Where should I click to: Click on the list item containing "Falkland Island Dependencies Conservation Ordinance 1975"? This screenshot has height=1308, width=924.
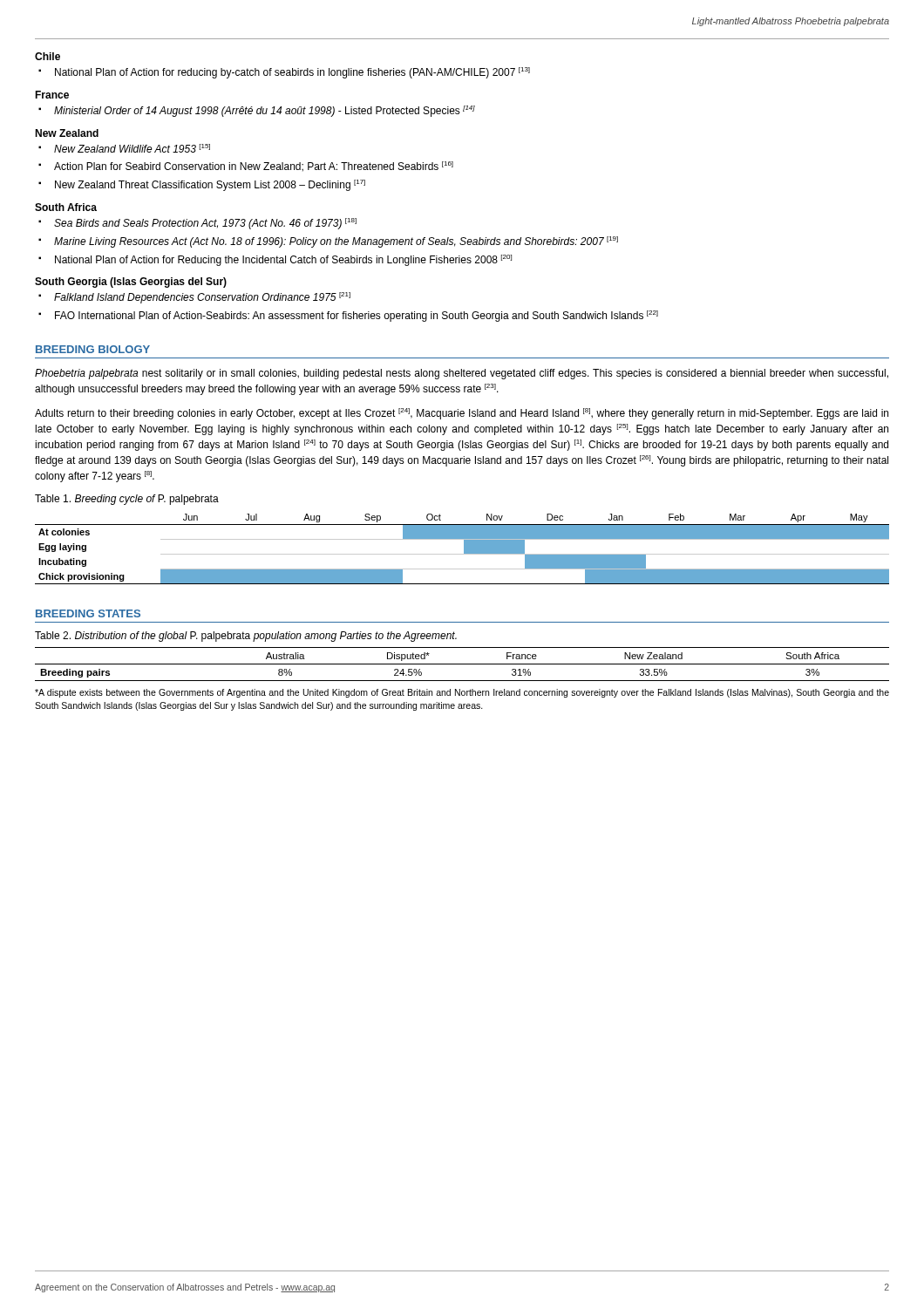click(x=202, y=297)
